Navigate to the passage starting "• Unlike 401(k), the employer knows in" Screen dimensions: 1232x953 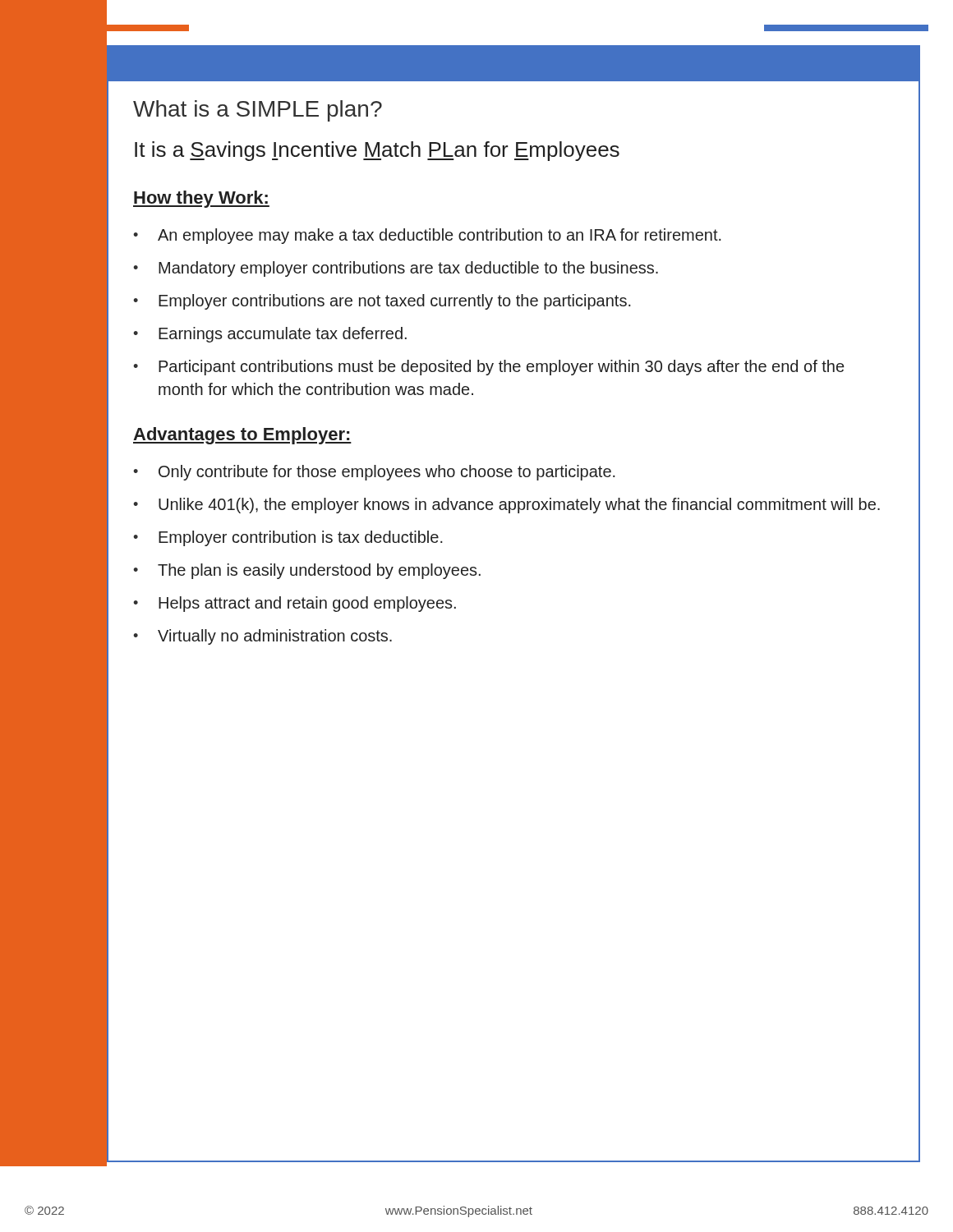[513, 504]
